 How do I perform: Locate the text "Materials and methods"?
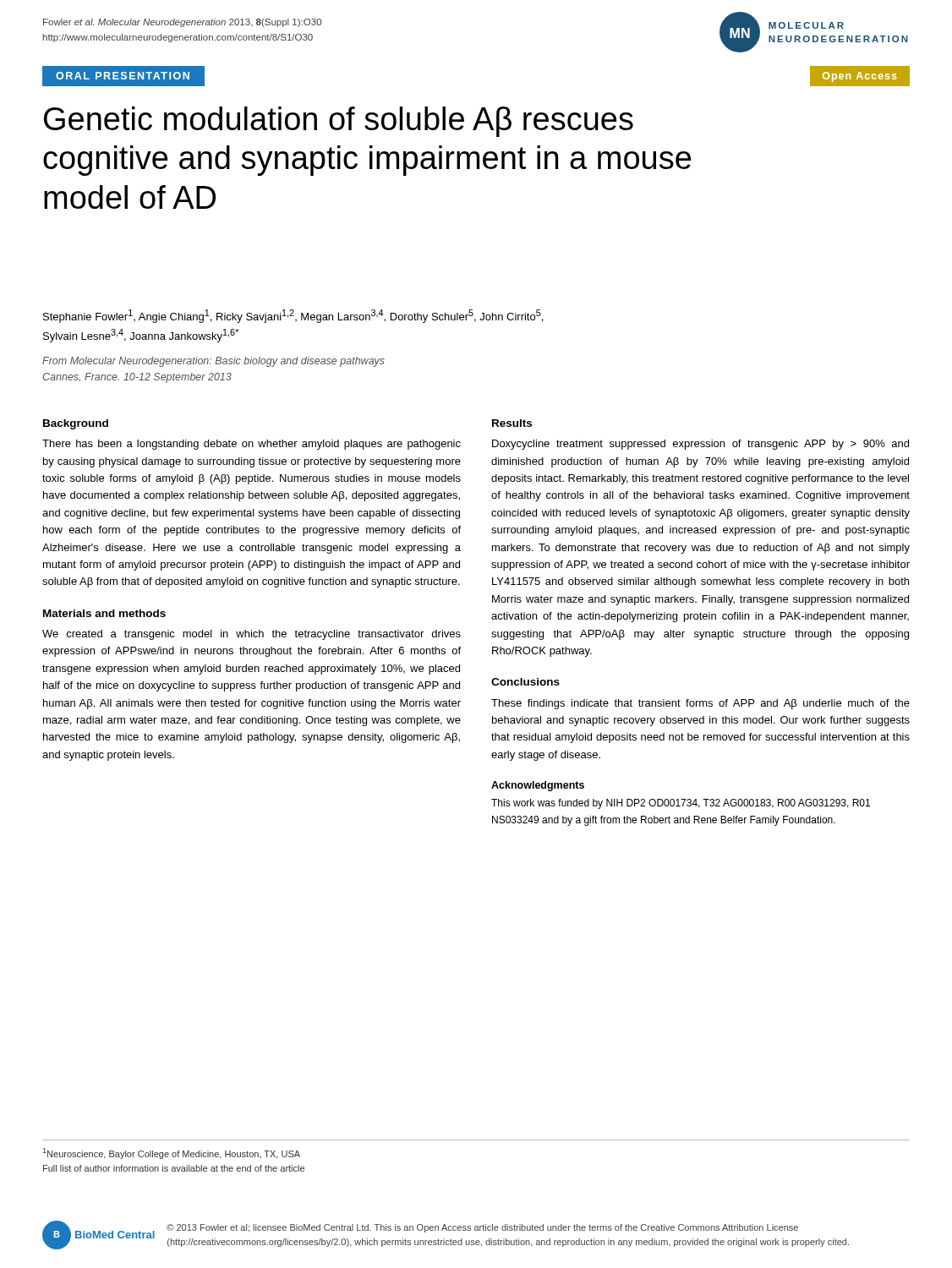(x=104, y=613)
